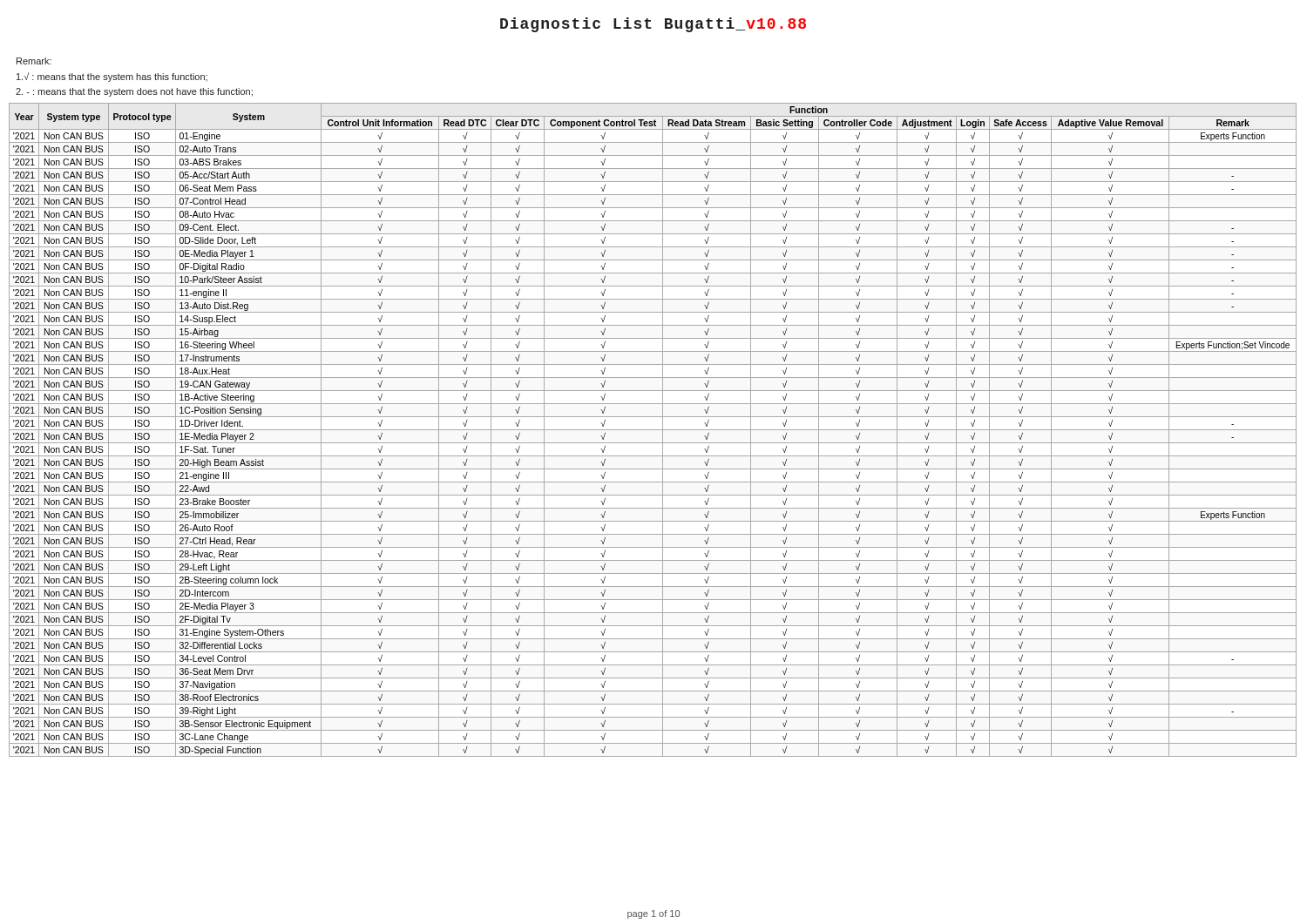Screen dimensions: 924x1307
Task: Select a table
Action: point(654,430)
